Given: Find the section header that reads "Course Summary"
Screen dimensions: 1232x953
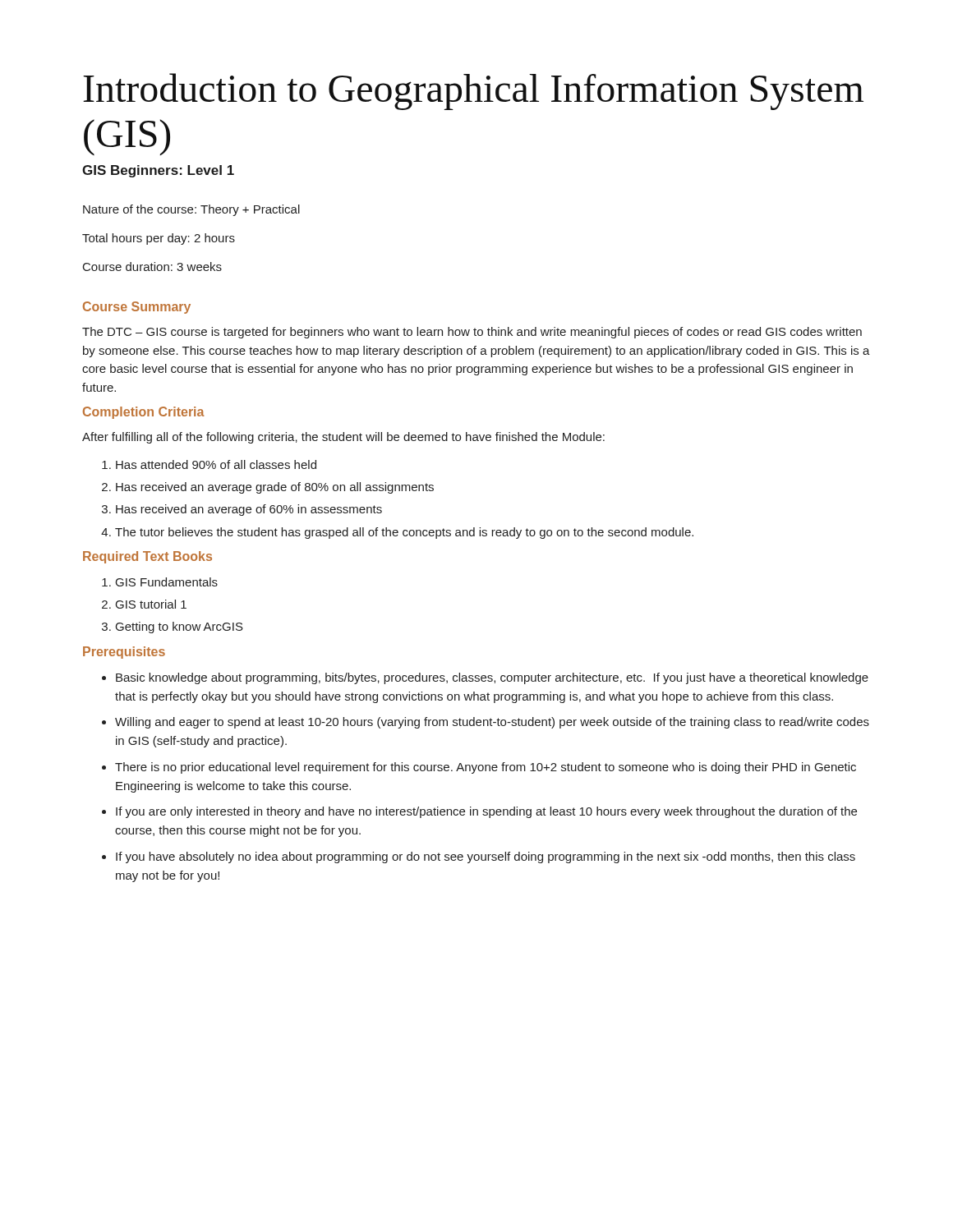Looking at the screenshot, I should 137,307.
